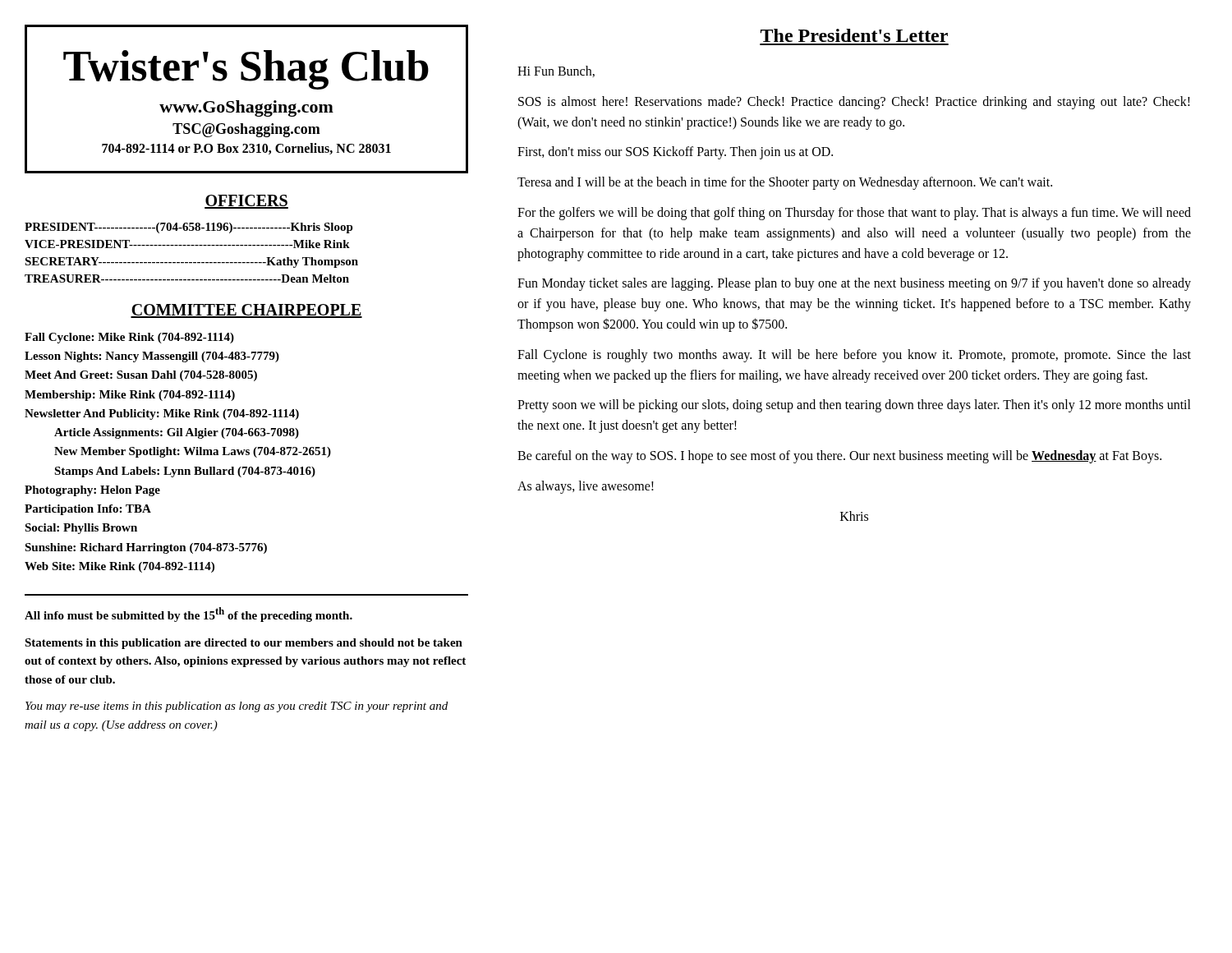Screen dimensions: 953x1232
Task: Click on the passage starting "Fall Cyclone is roughly"
Action: point(854,365)
